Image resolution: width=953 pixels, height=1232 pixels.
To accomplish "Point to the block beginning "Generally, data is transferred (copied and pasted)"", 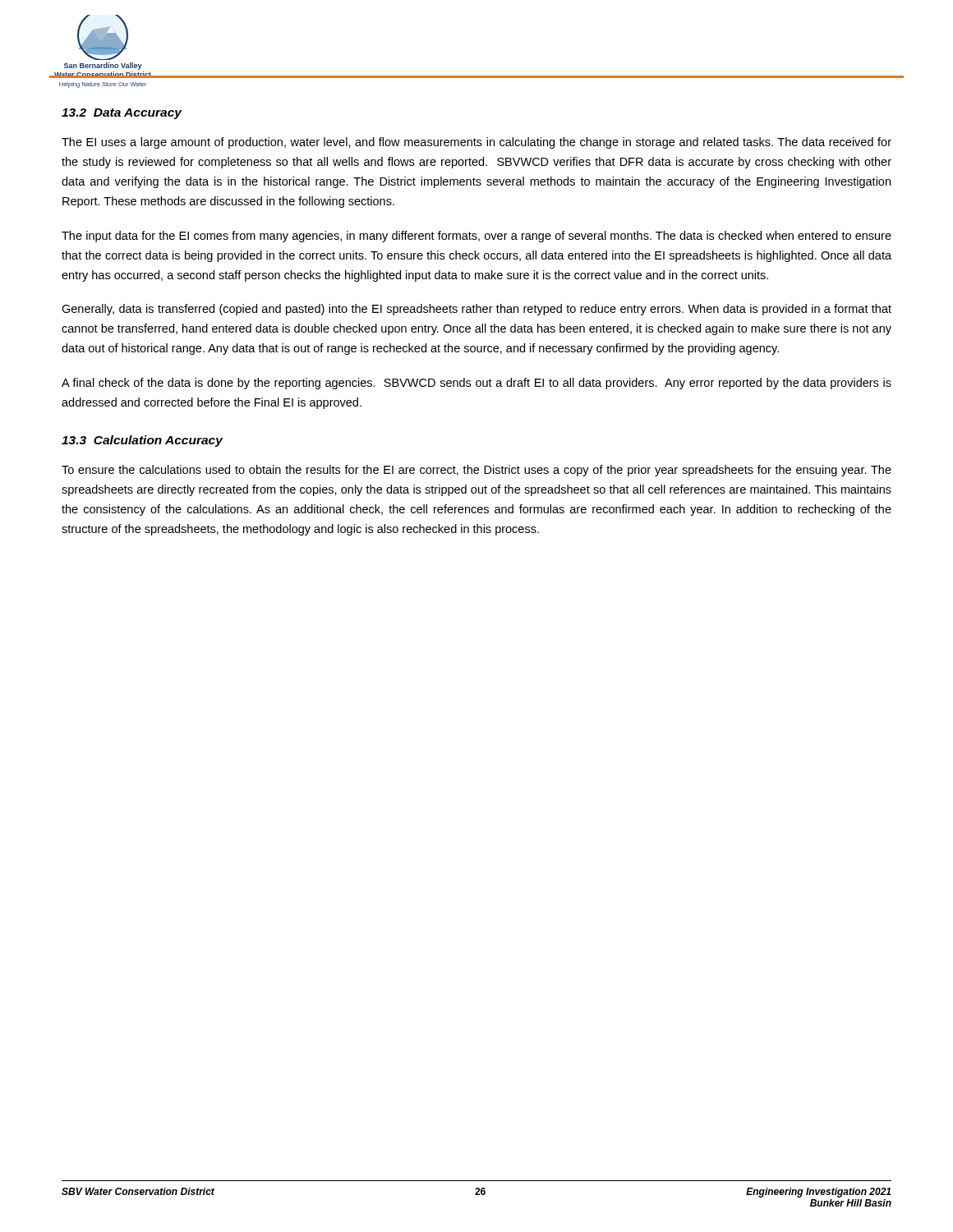I will point(476,329).
